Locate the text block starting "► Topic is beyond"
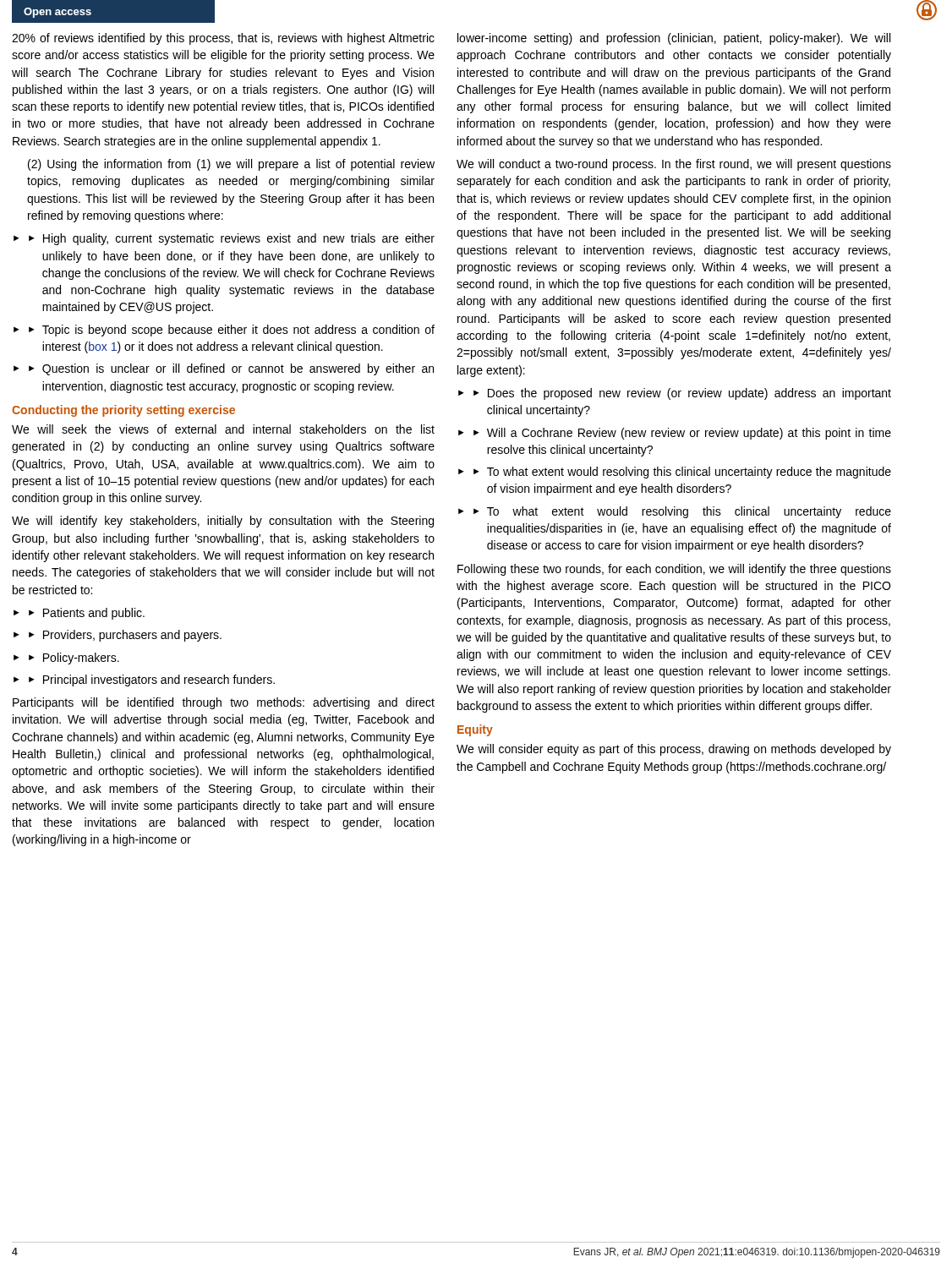The height and width of the screenshot is (1268, 952). [231, 338]
